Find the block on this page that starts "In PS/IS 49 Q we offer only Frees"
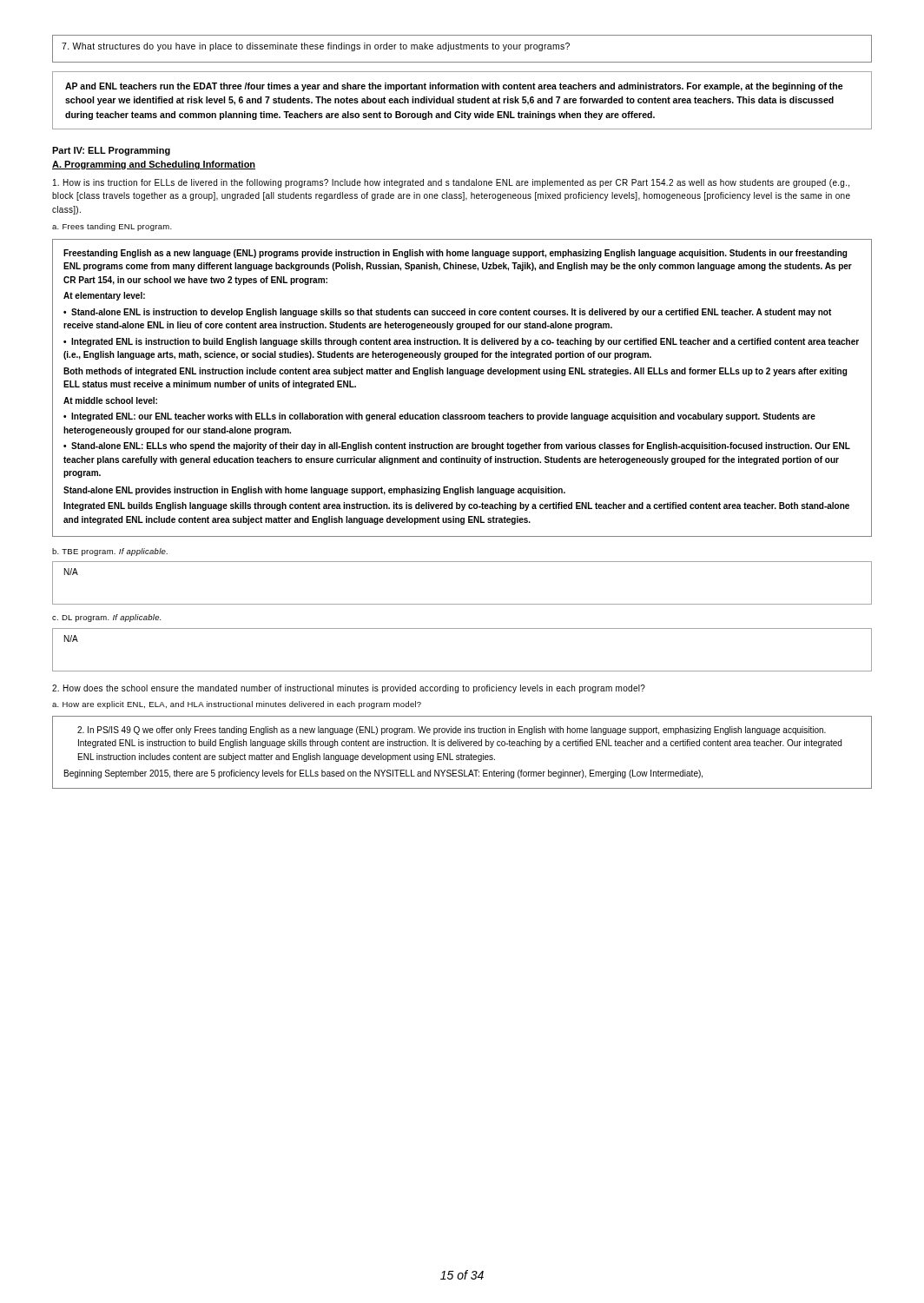924x1303 pixels. (x=462, y=752)
